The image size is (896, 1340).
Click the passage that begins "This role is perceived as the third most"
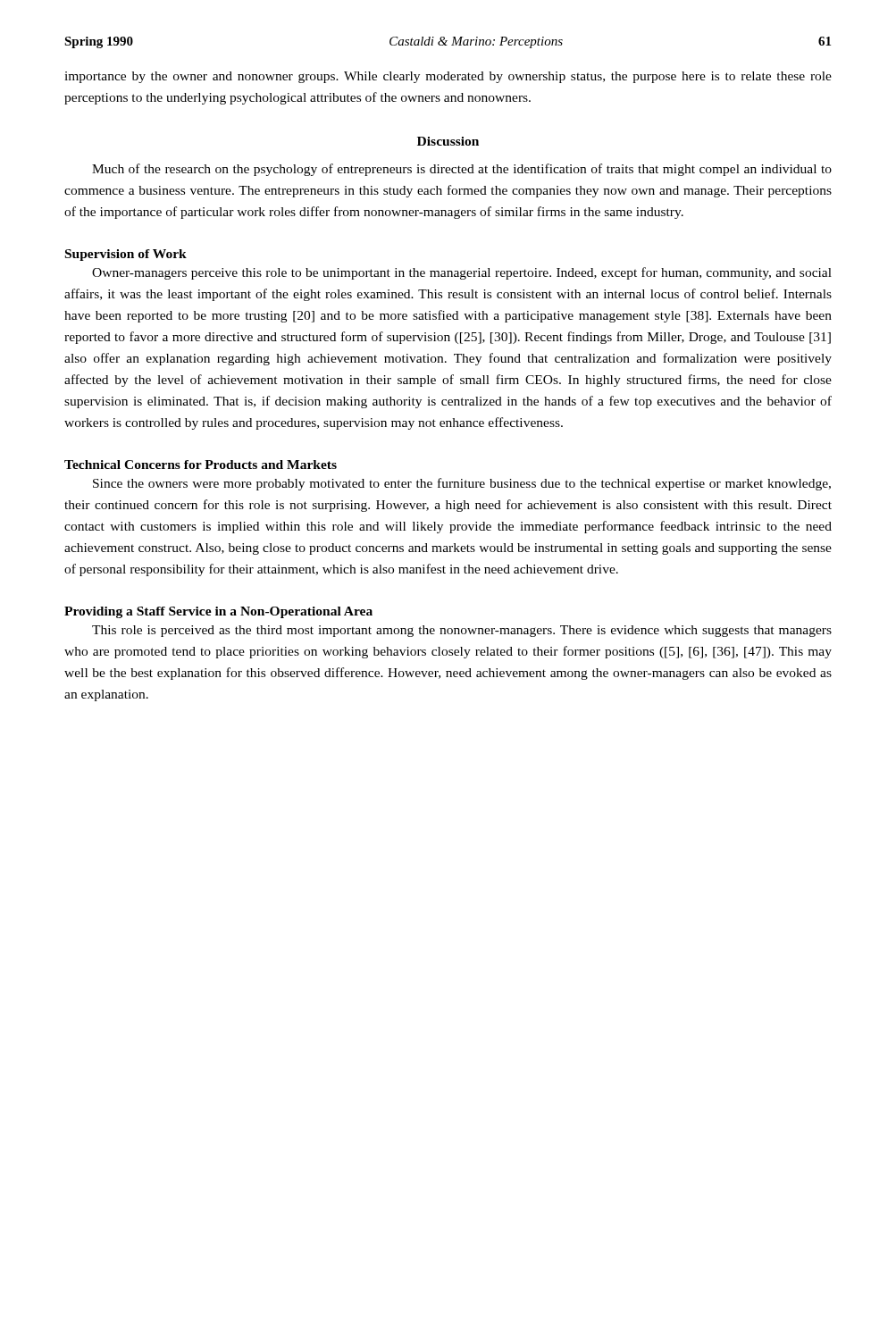pos(448,662)
